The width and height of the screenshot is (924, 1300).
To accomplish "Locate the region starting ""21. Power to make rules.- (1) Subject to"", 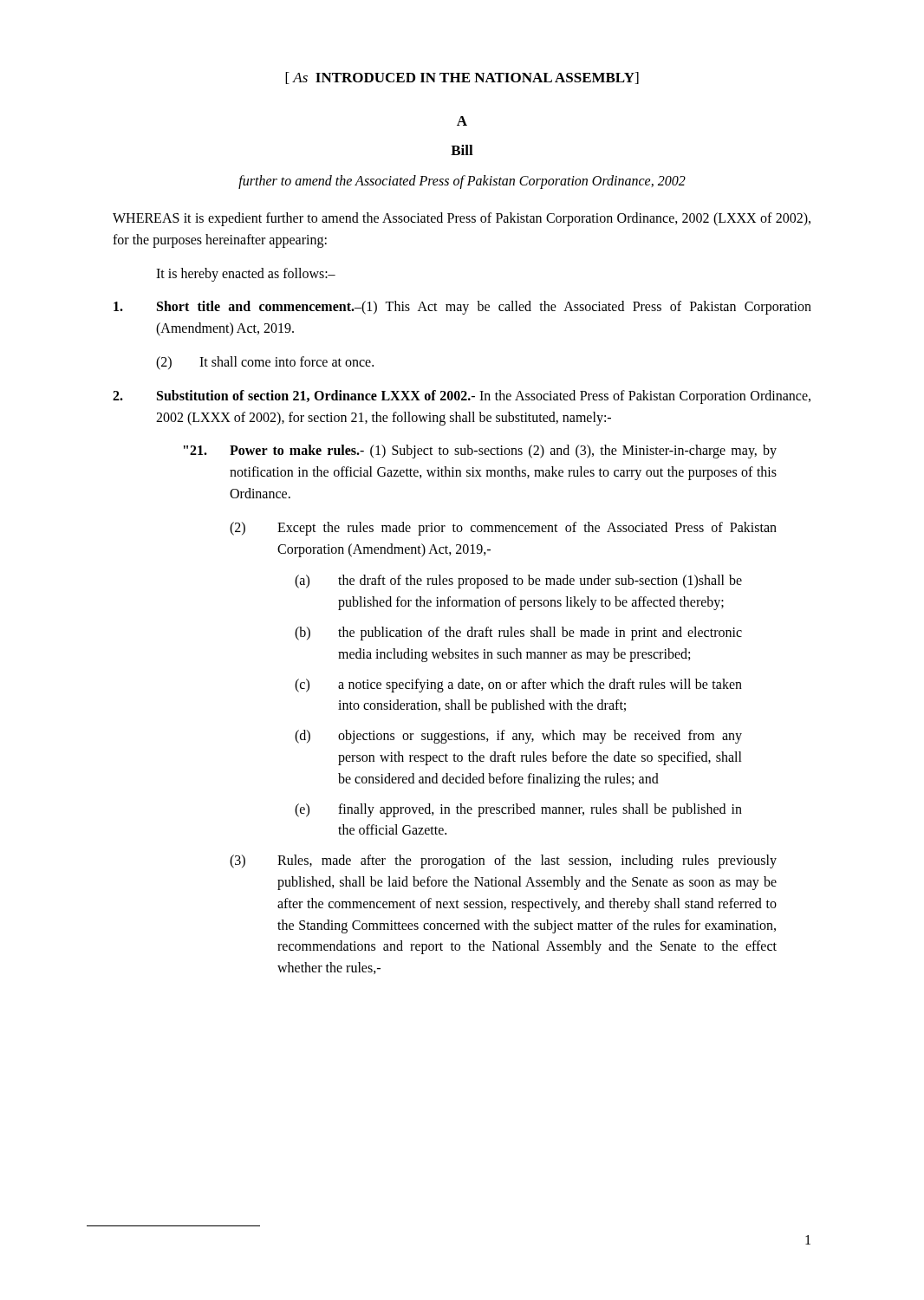I will 479,473.
